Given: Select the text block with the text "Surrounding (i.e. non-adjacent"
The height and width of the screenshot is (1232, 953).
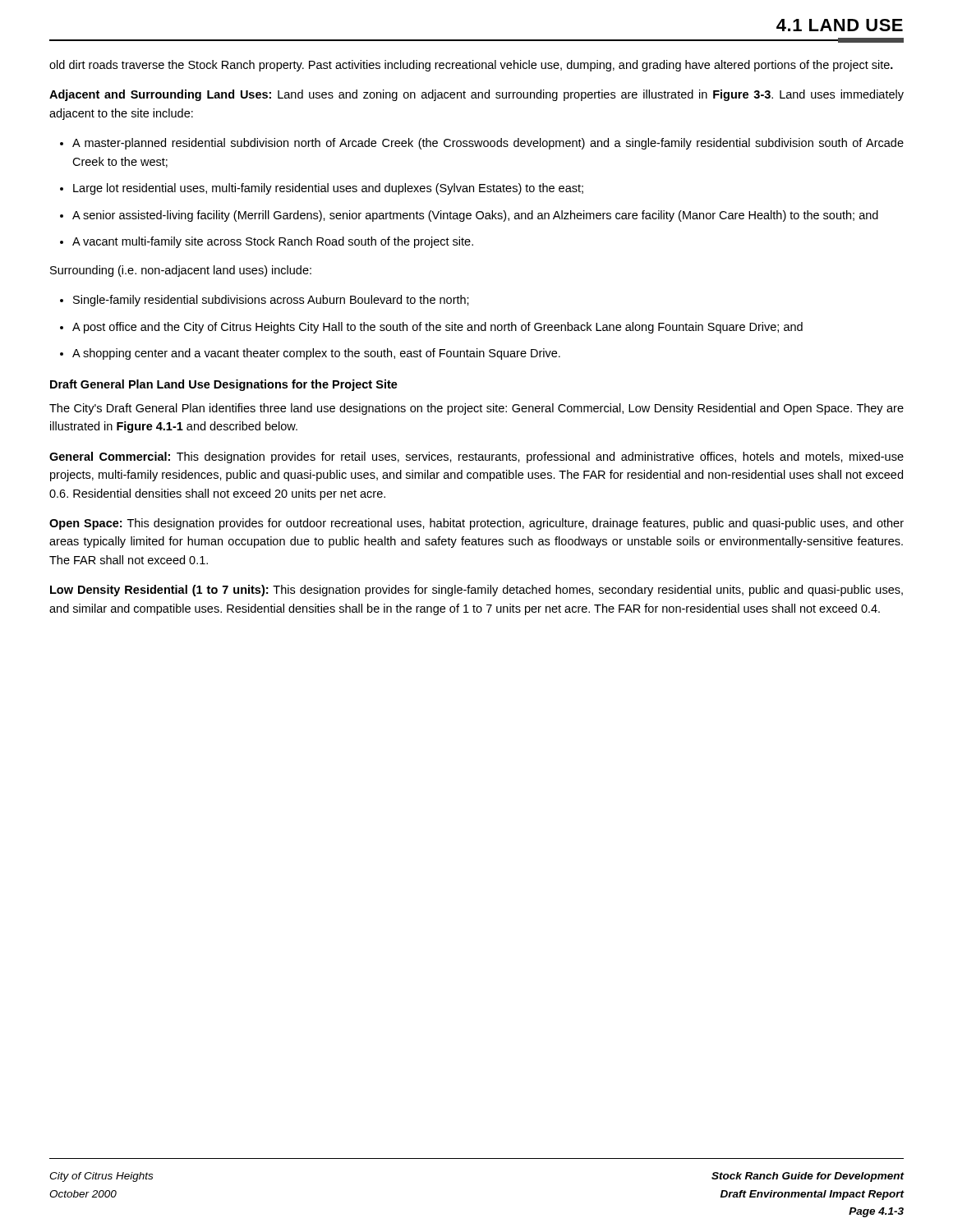Looking at the screenshot, I should tap(181, 270).
